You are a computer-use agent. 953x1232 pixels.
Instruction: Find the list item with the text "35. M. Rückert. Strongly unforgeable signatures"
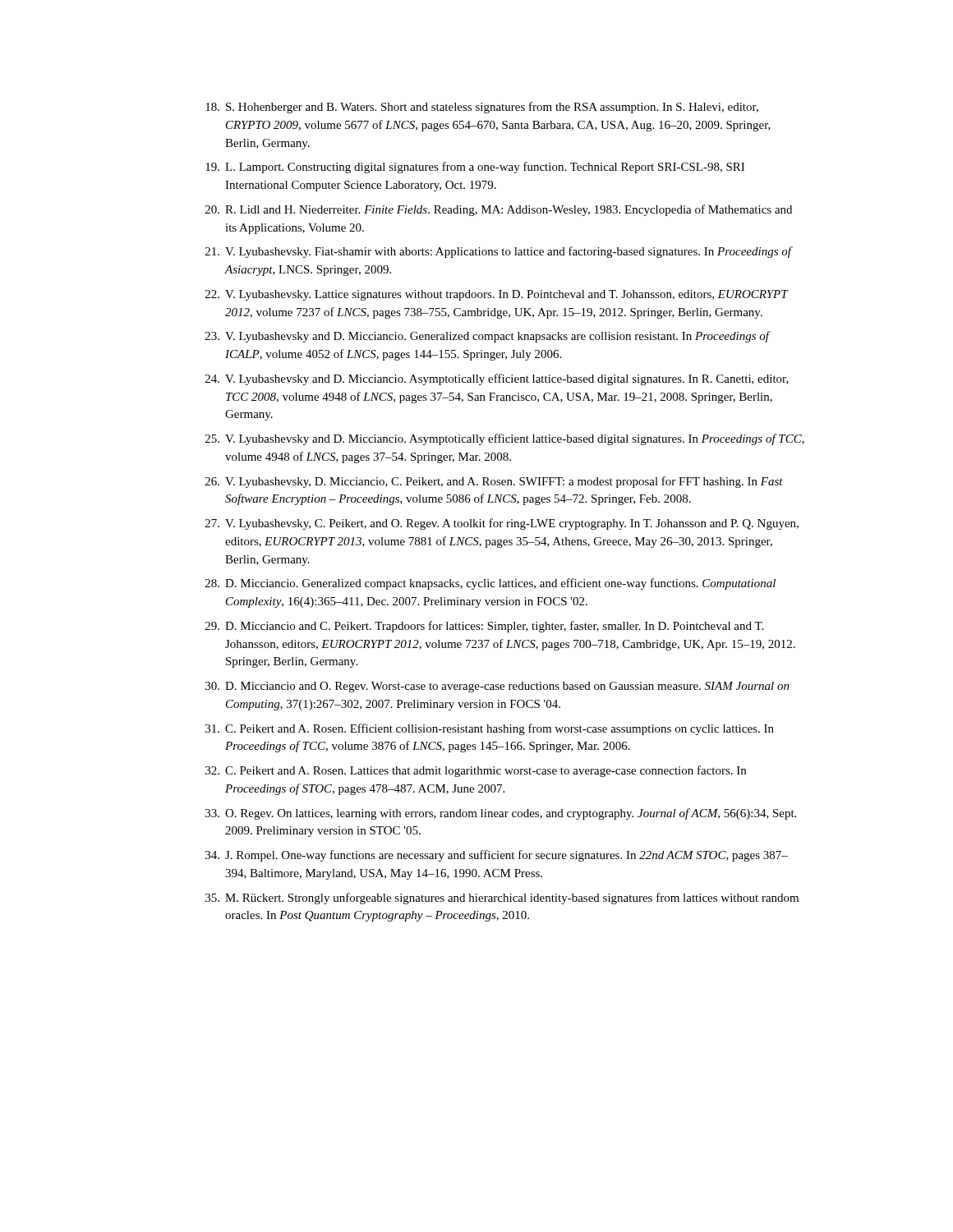(x=493, y=907)
